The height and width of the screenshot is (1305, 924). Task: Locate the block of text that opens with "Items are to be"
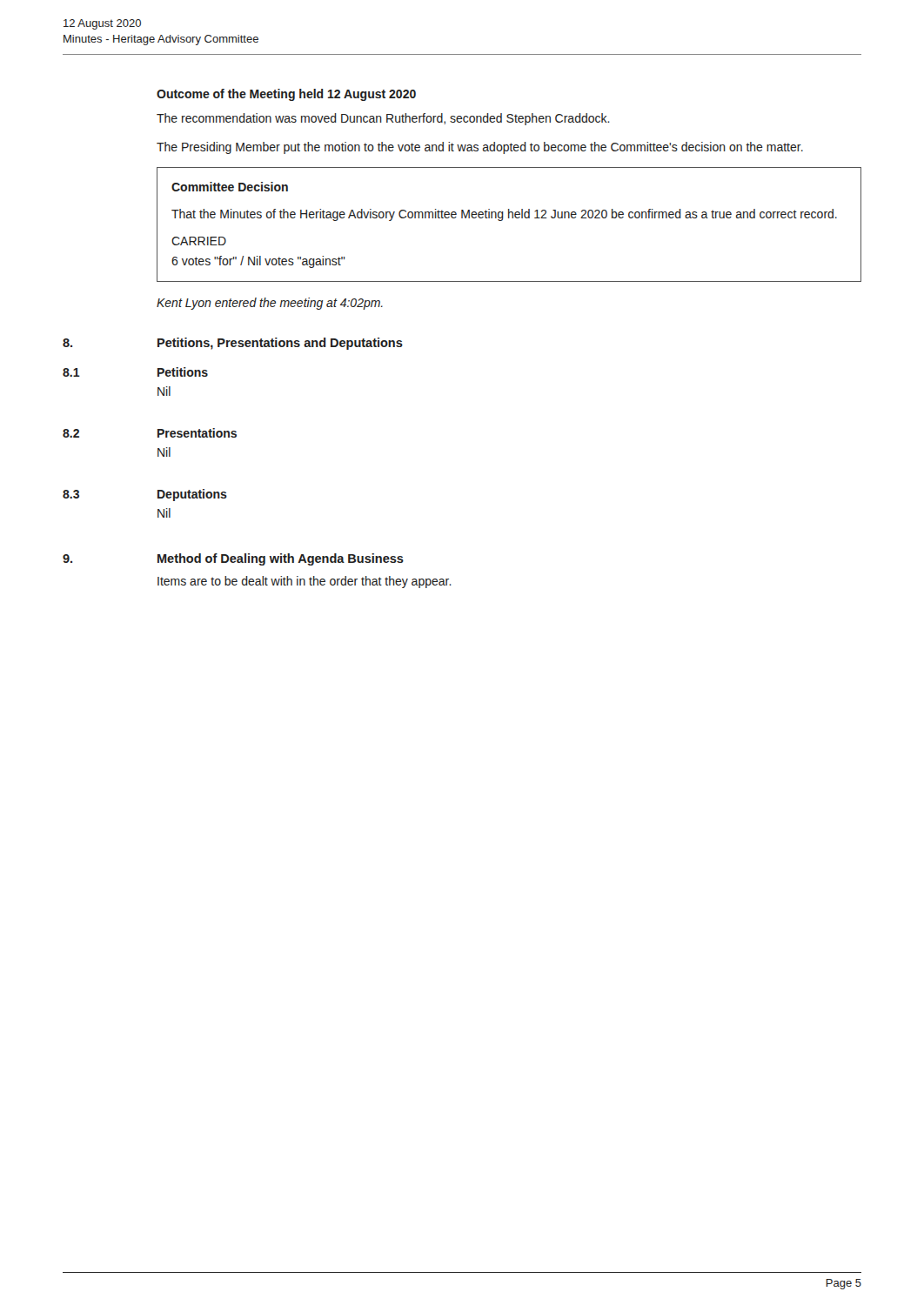tap(304, 581)
